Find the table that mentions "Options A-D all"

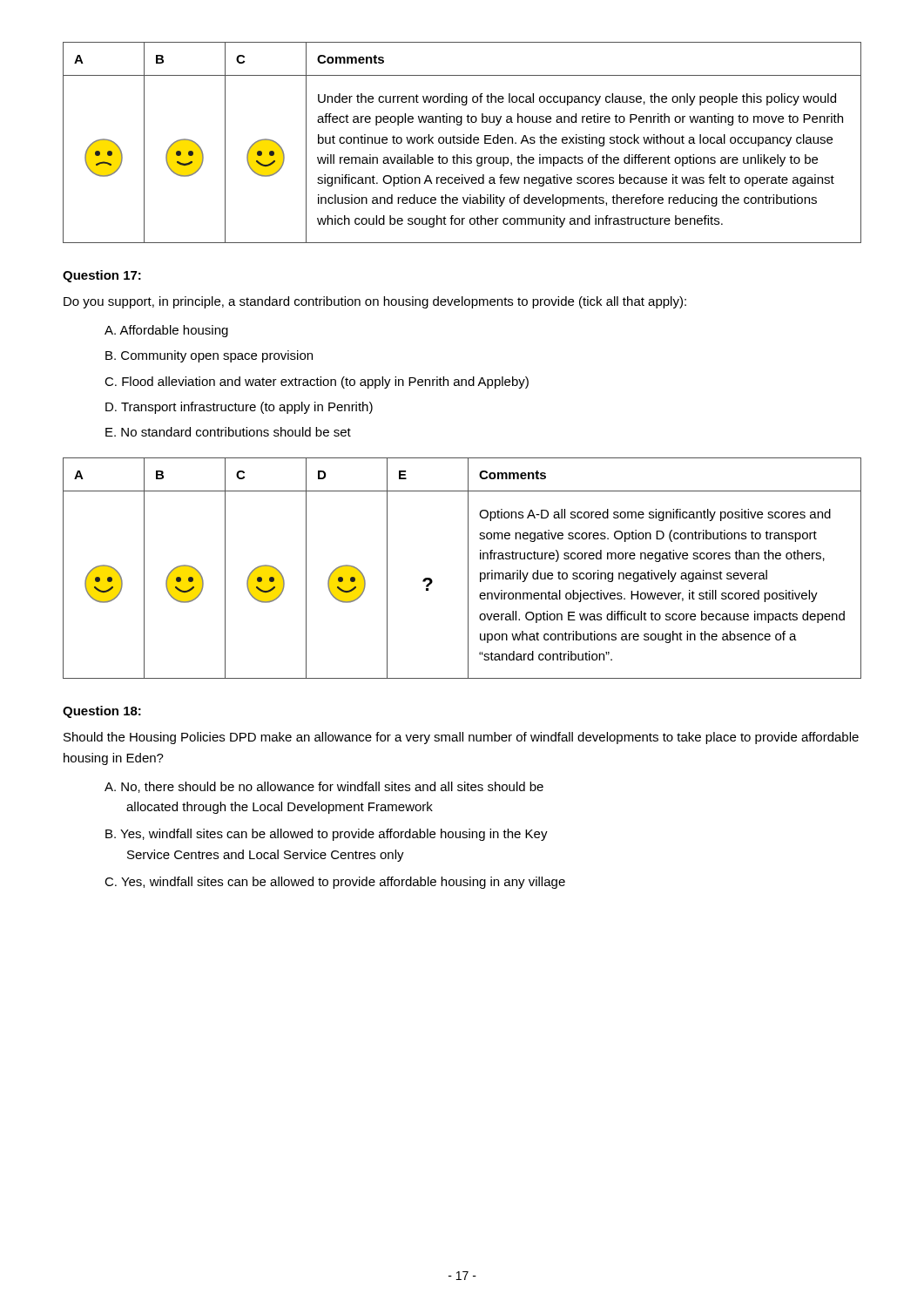point(462,568)
